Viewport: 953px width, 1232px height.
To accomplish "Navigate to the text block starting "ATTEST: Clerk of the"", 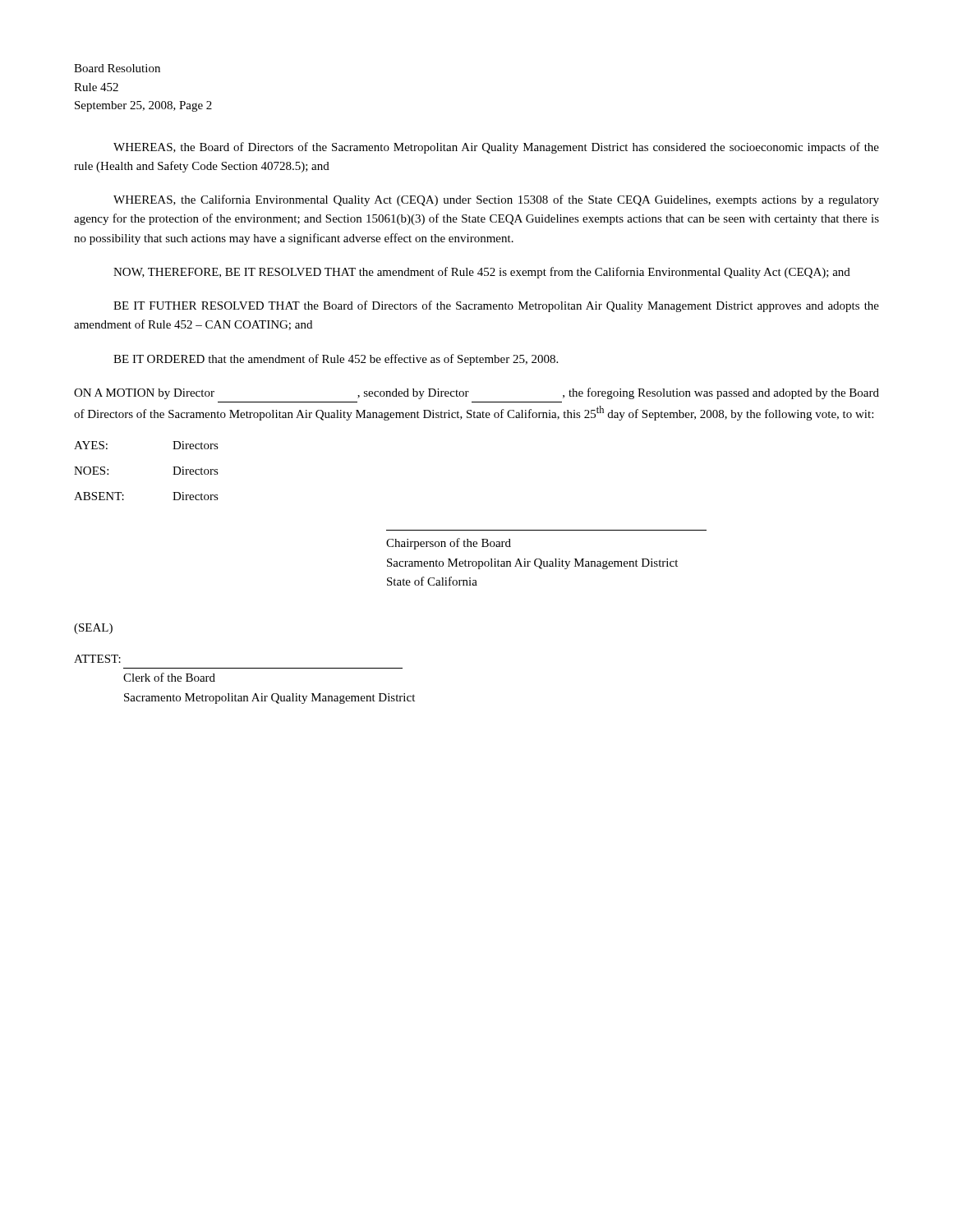I will [x=97, y=659].
